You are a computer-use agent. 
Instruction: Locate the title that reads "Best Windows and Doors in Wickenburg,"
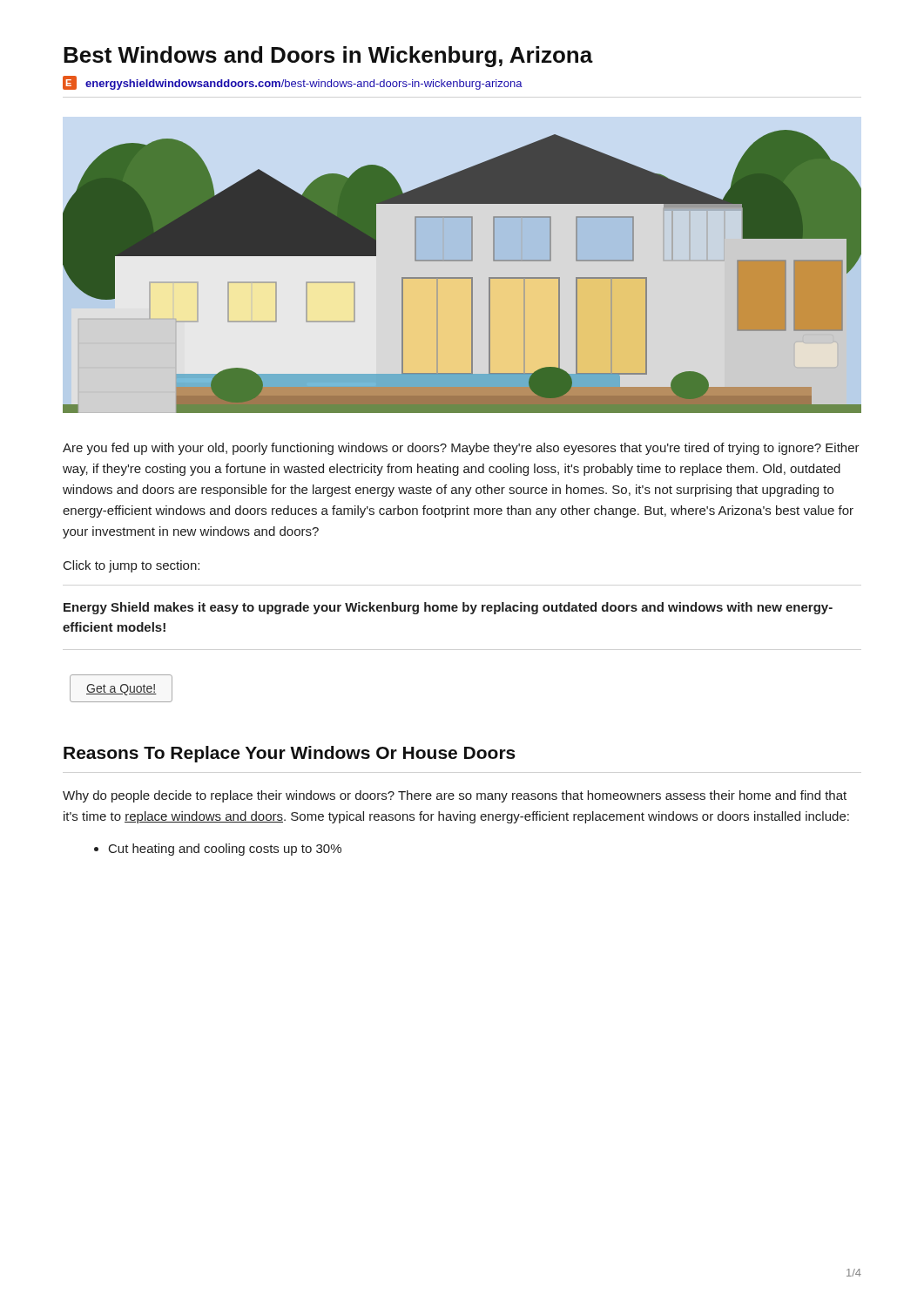[462, 66]
